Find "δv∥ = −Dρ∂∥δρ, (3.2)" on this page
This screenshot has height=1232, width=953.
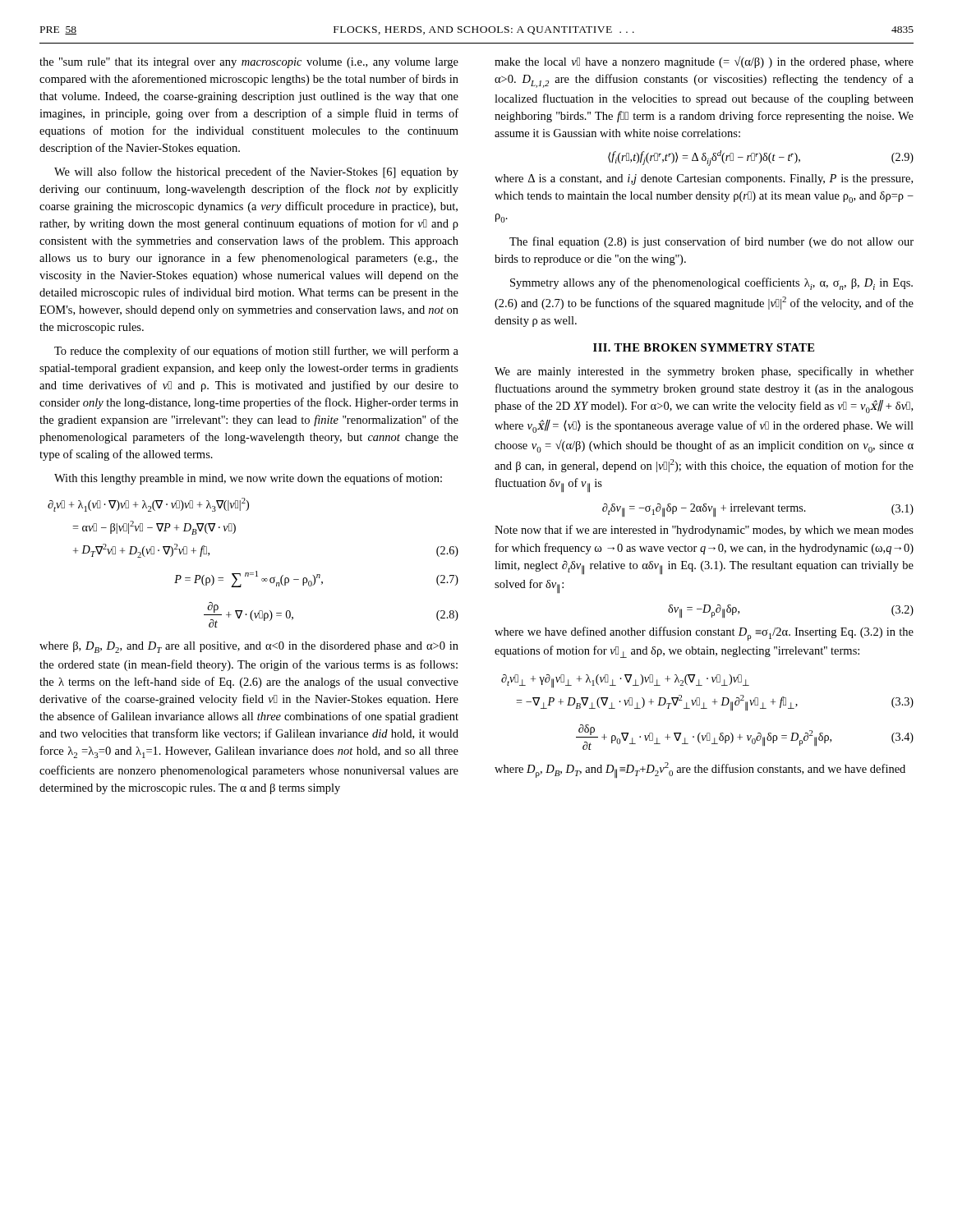[704, 611]
